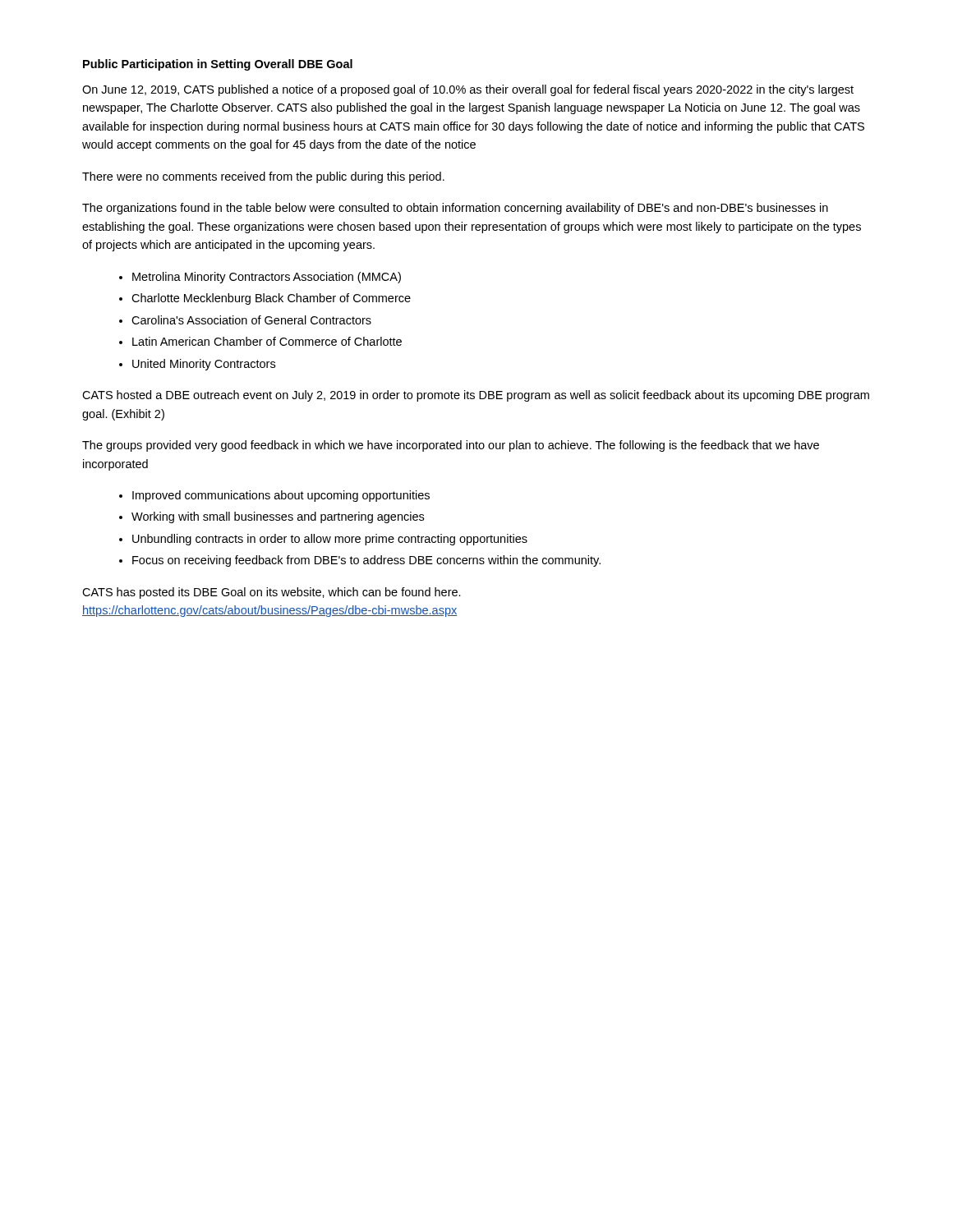The height and width of the screenshot is (1232, 953).
Task: Click the passage that begins "There were no comments received from the public"
Action: pyautogui.click(x=264, y=176)
